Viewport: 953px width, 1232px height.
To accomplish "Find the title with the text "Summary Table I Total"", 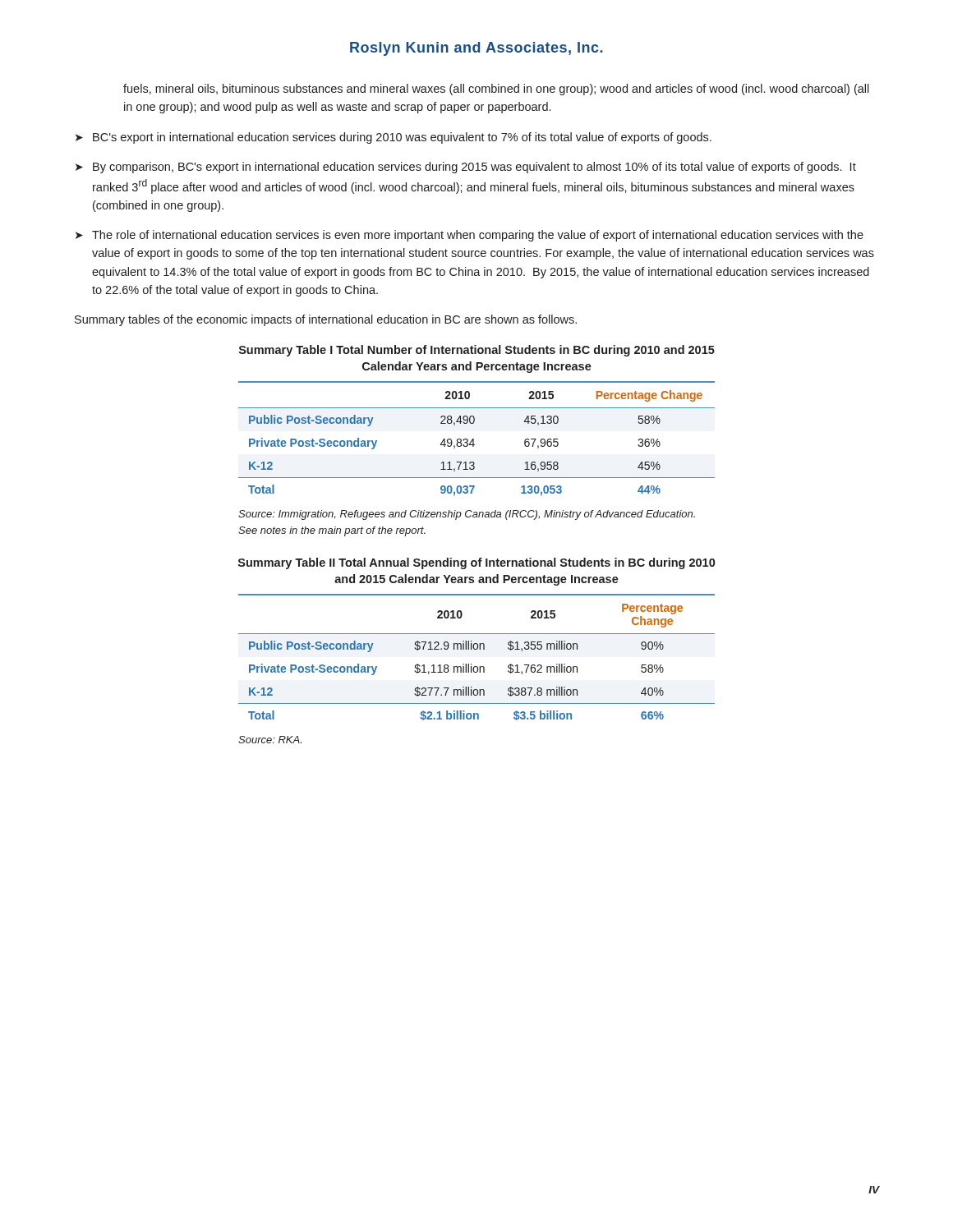I will coord(476,350).
